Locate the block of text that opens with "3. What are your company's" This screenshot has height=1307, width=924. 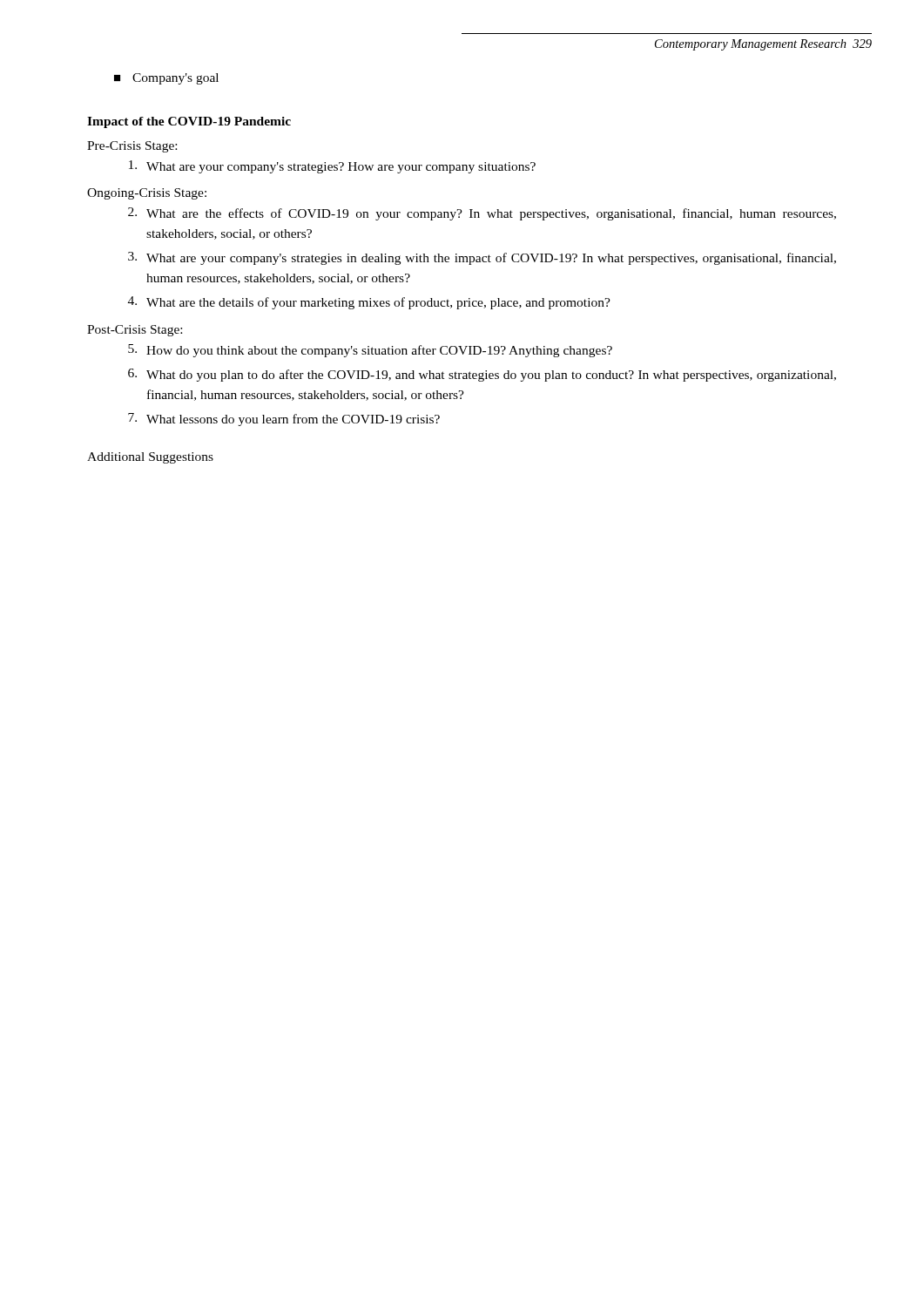(475, 268)
